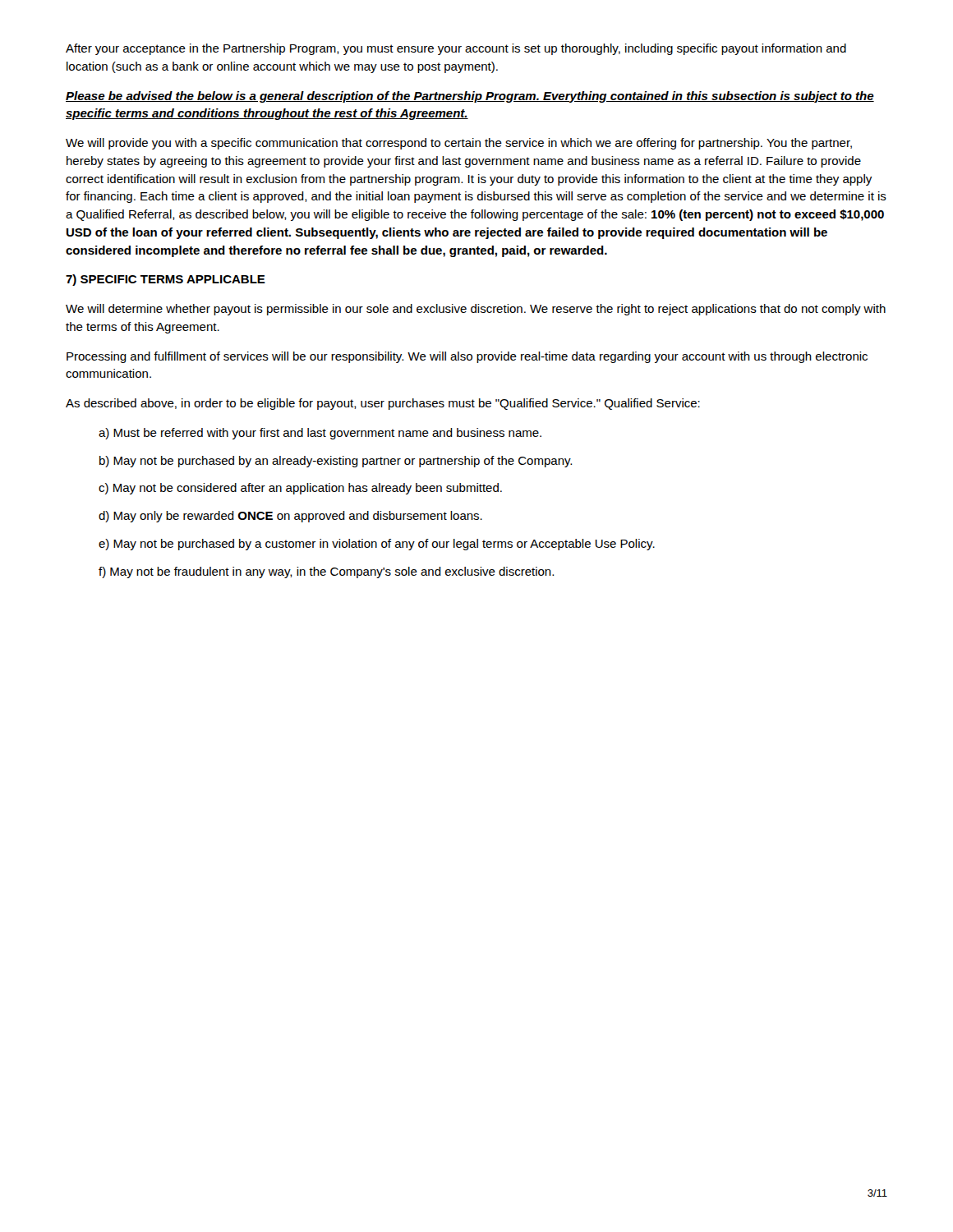Click the passage that begins "c) May not be considered"
953x1232 pixels.
click(x=301, y=488)
